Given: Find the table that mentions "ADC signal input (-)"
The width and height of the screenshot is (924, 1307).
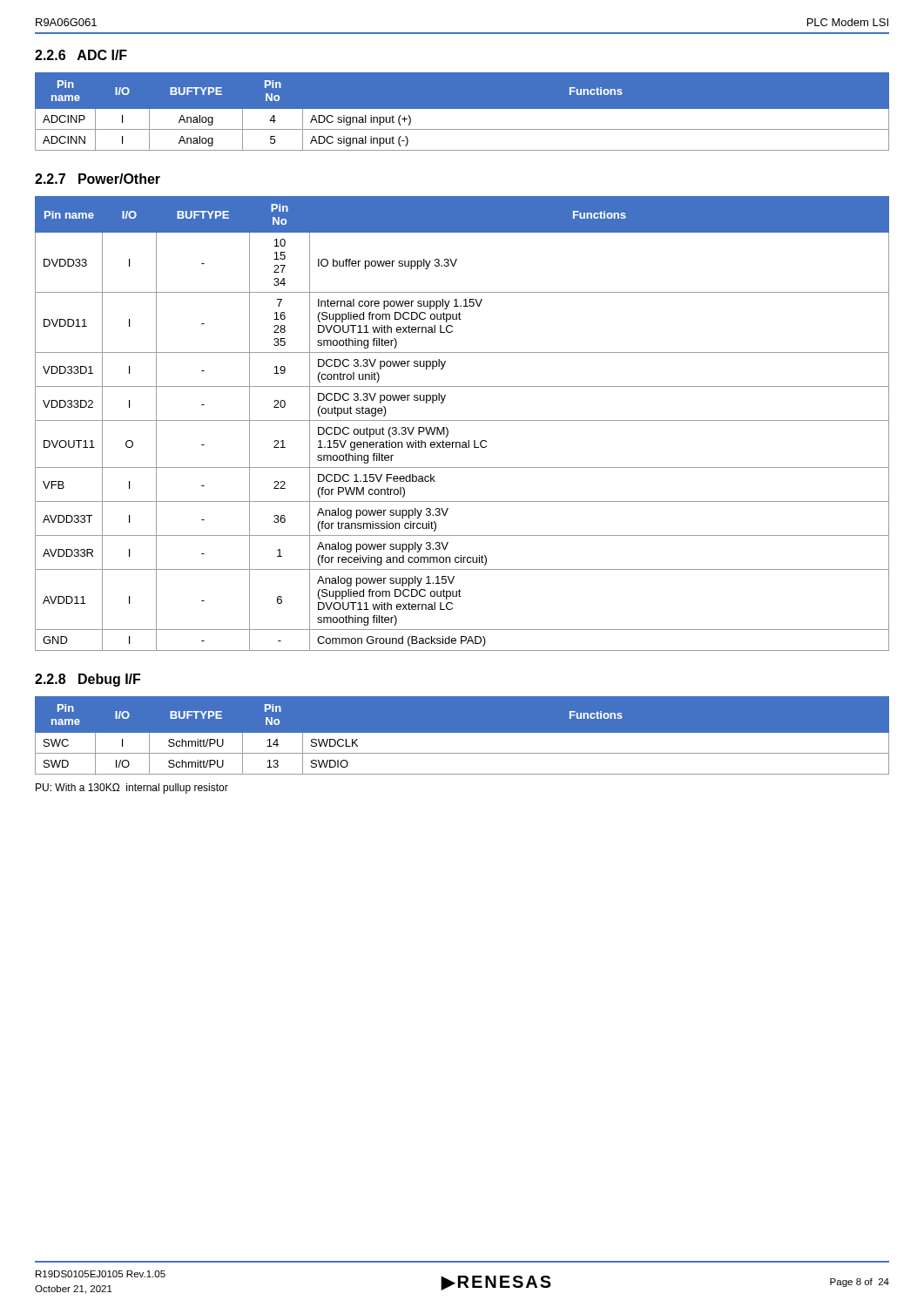Looking at the screenshot, I should [x=462, y=111].
